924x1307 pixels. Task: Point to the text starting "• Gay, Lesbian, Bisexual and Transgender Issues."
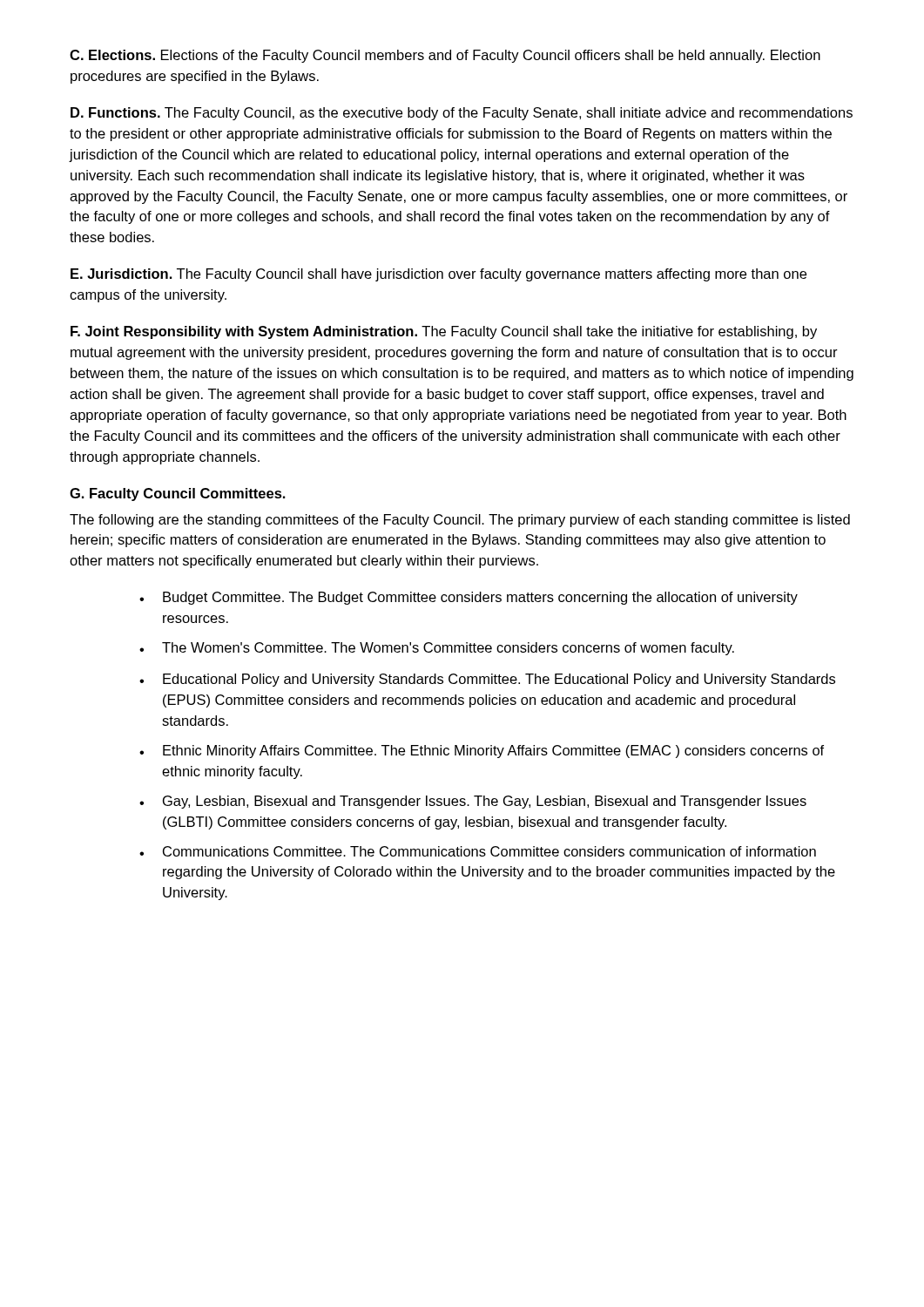497,812
